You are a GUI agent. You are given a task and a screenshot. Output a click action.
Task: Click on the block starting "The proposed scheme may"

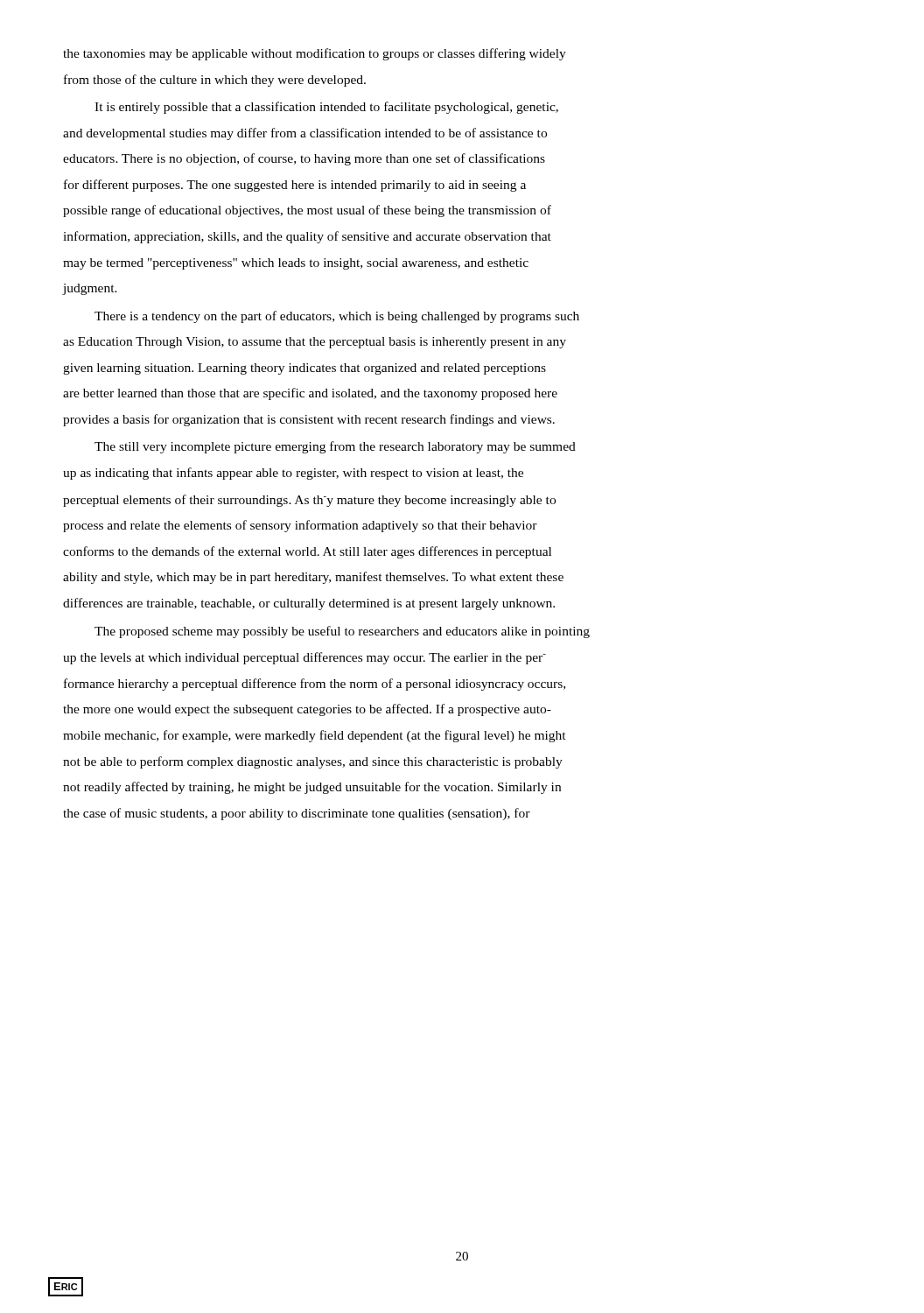458,722
